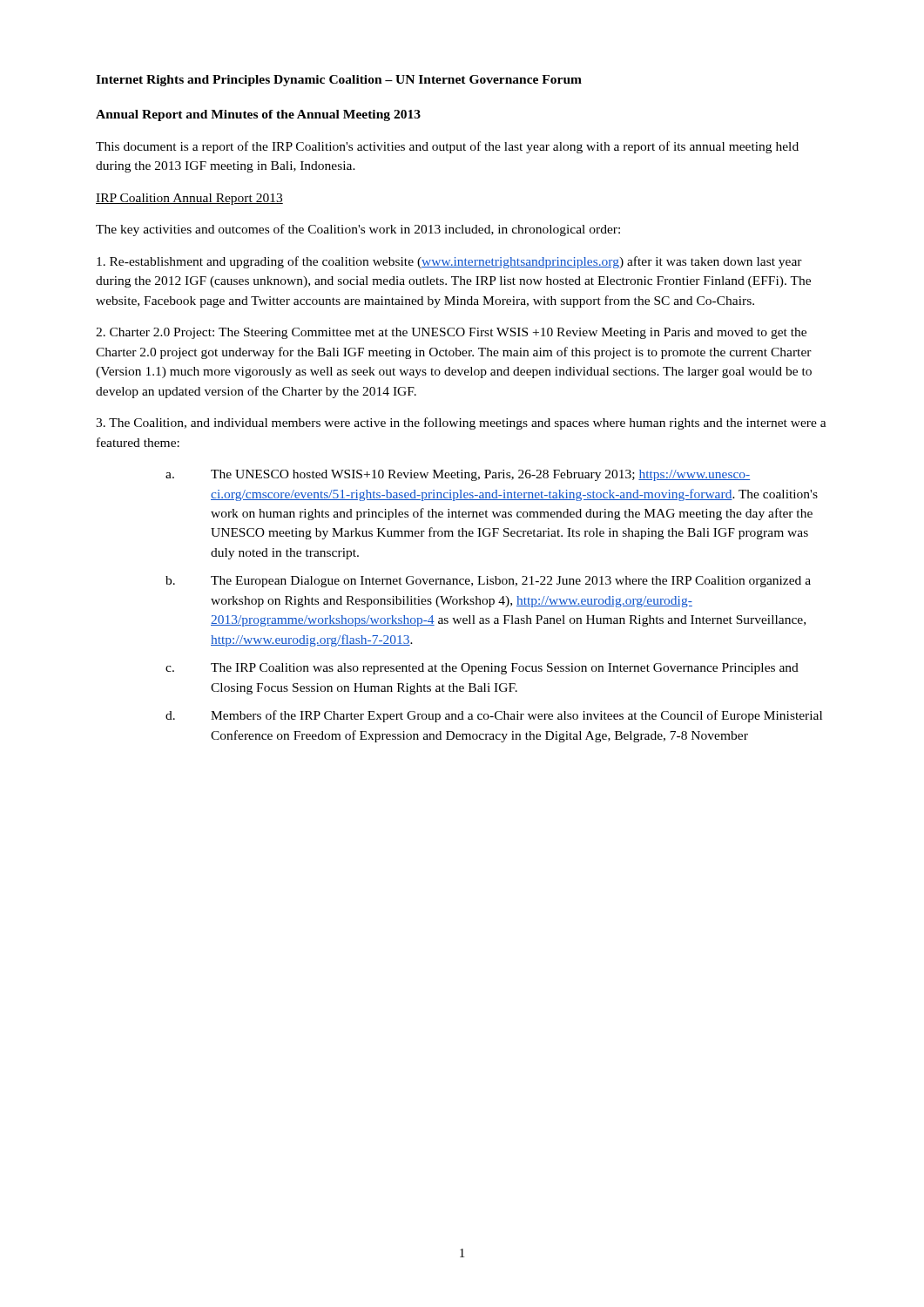Point to the region starting "Annual Report and Minutes of"
924x1307 pixels.
[258, 114]
